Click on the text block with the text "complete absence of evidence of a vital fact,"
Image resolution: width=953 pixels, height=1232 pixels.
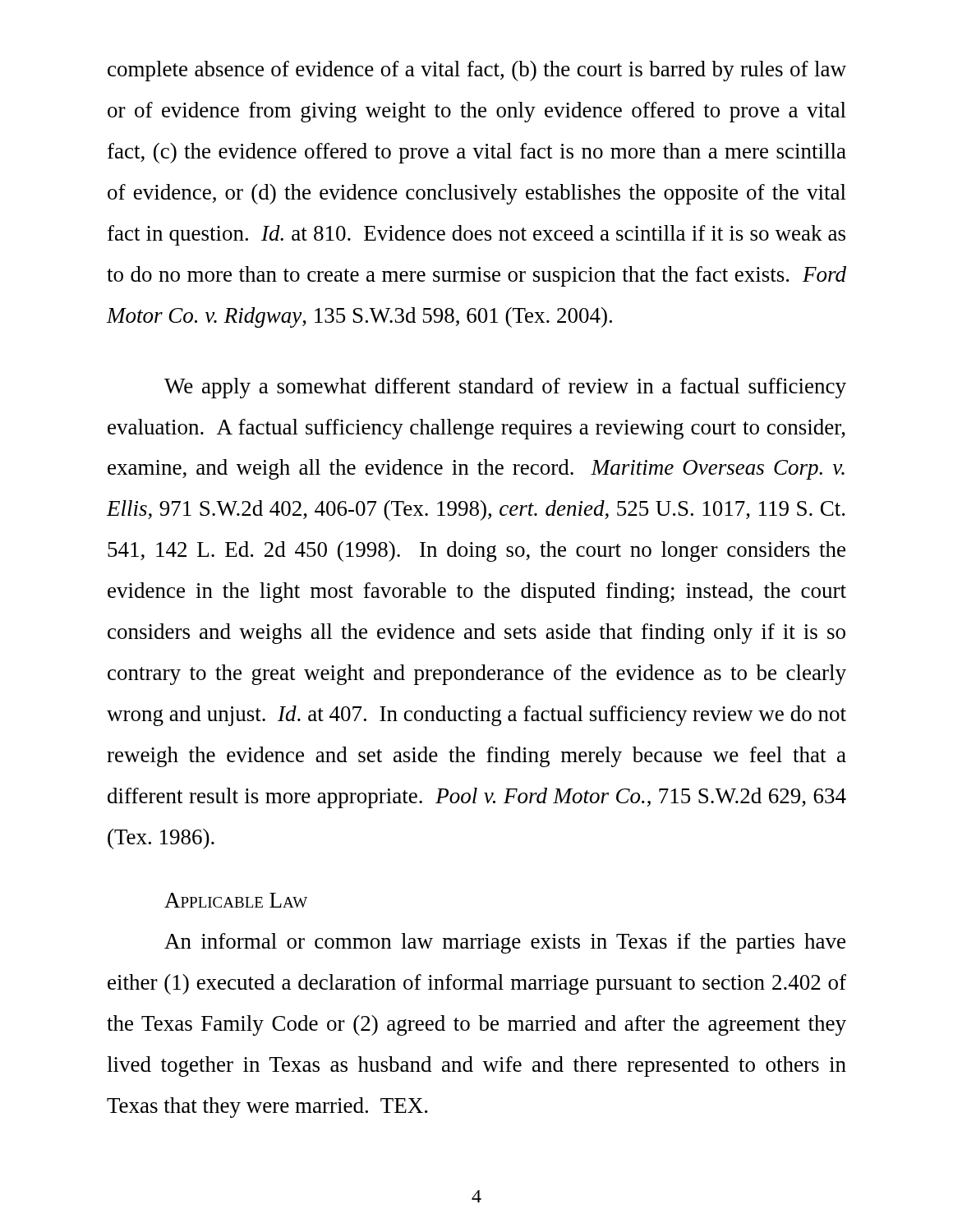(x=476, y=192)
